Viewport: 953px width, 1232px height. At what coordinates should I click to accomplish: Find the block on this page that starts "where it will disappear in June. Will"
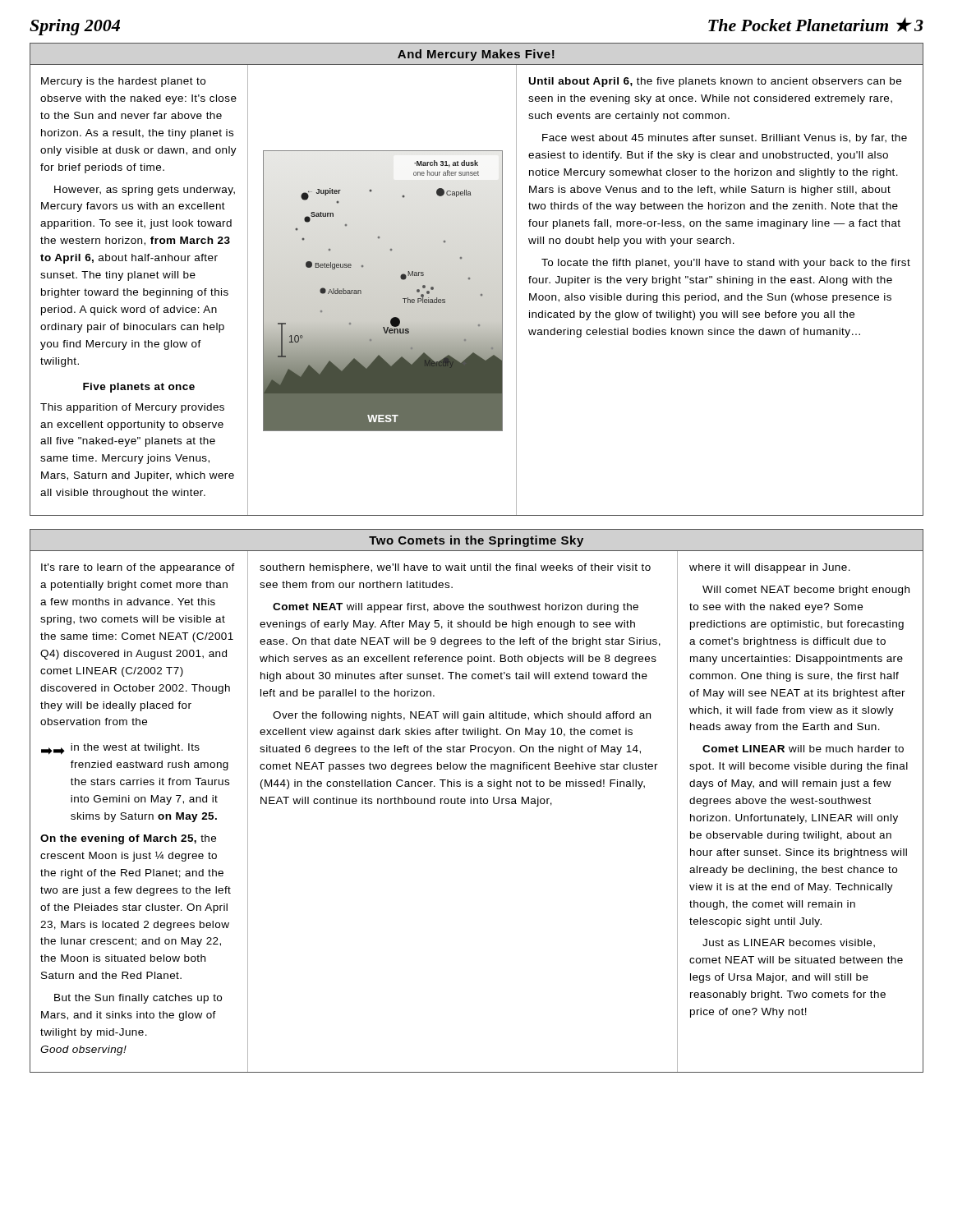(800, 790)
